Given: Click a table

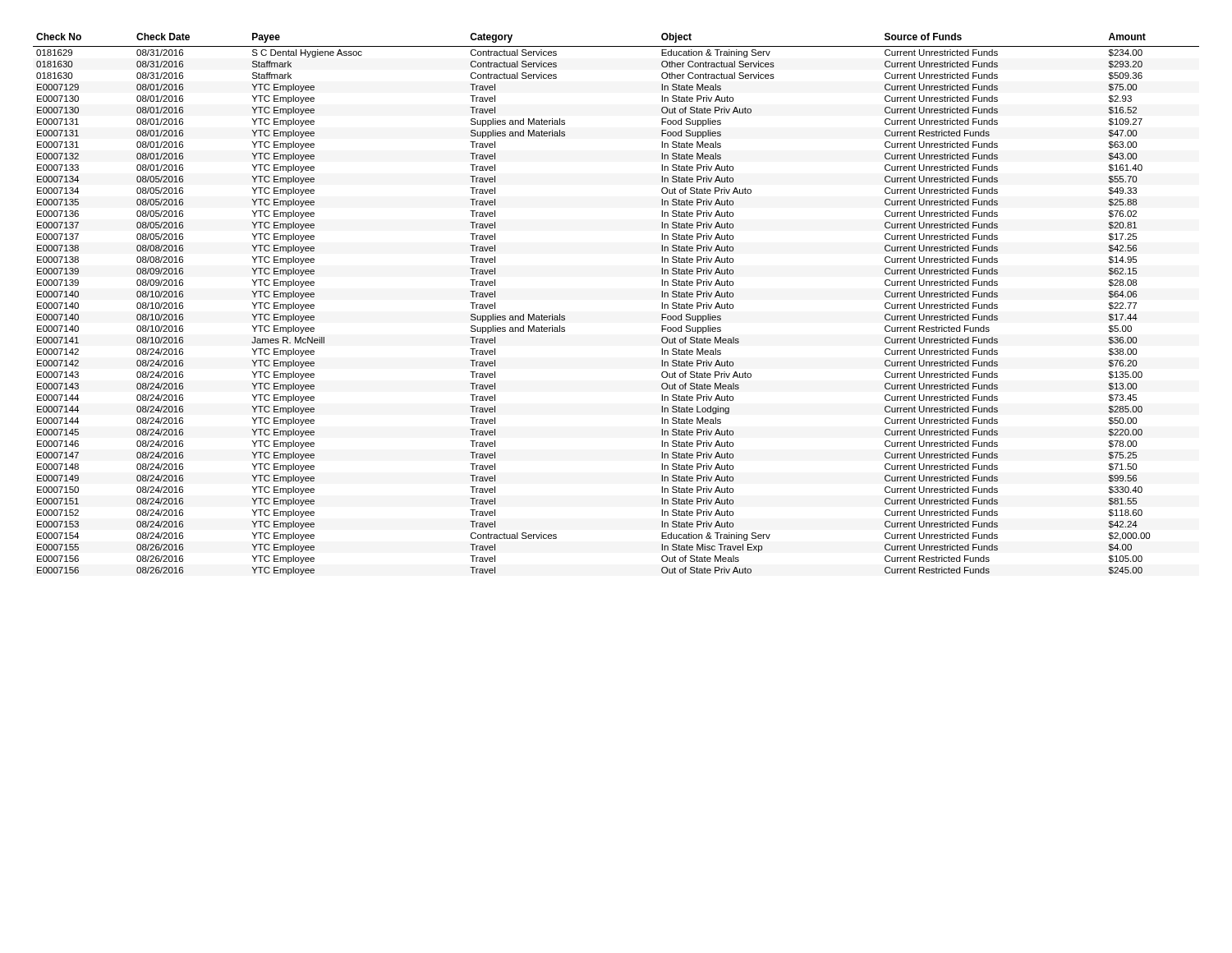Looking at the screenshot, I should pos(616,303).
